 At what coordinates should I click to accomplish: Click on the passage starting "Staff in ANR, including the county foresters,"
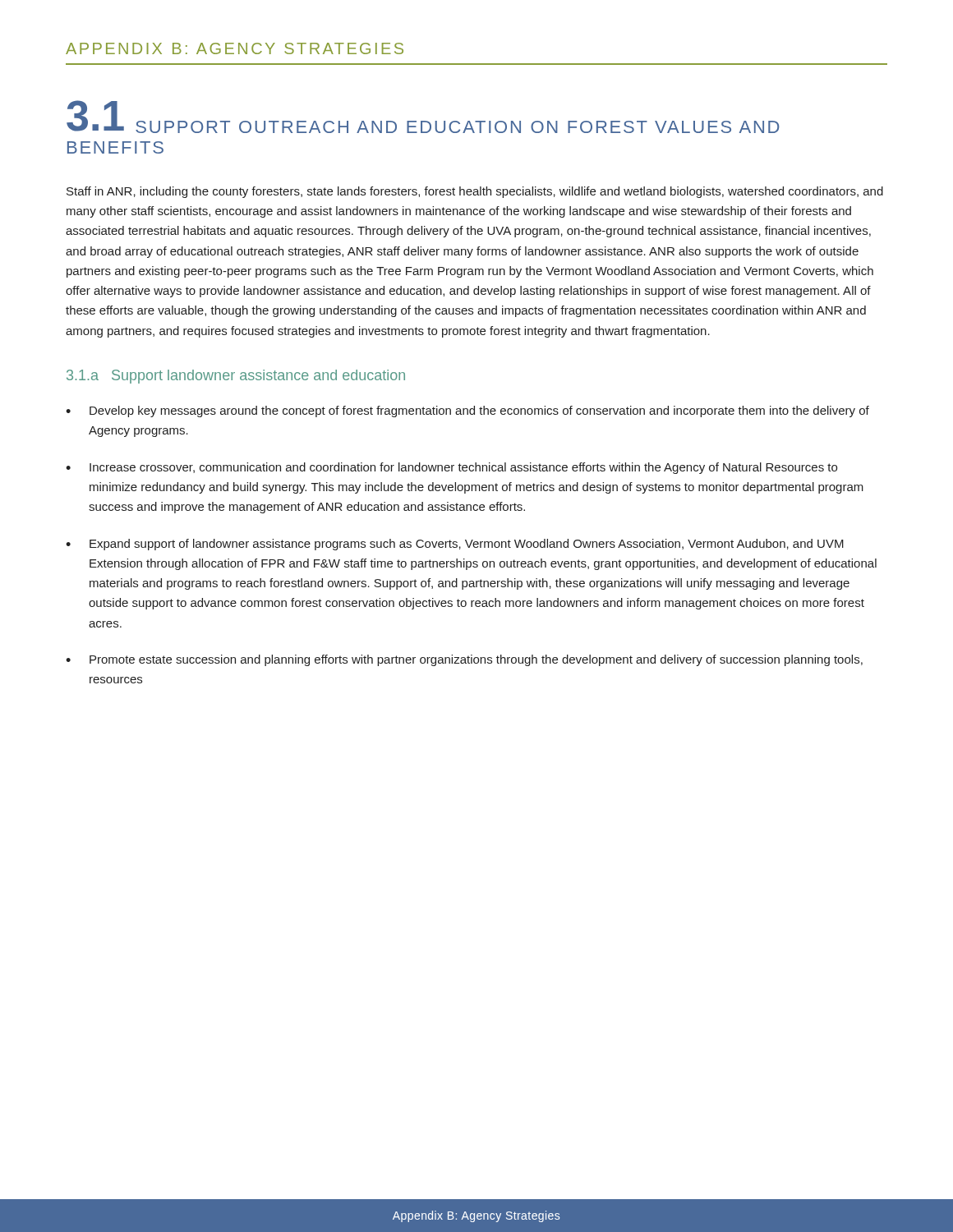[476, 261]
